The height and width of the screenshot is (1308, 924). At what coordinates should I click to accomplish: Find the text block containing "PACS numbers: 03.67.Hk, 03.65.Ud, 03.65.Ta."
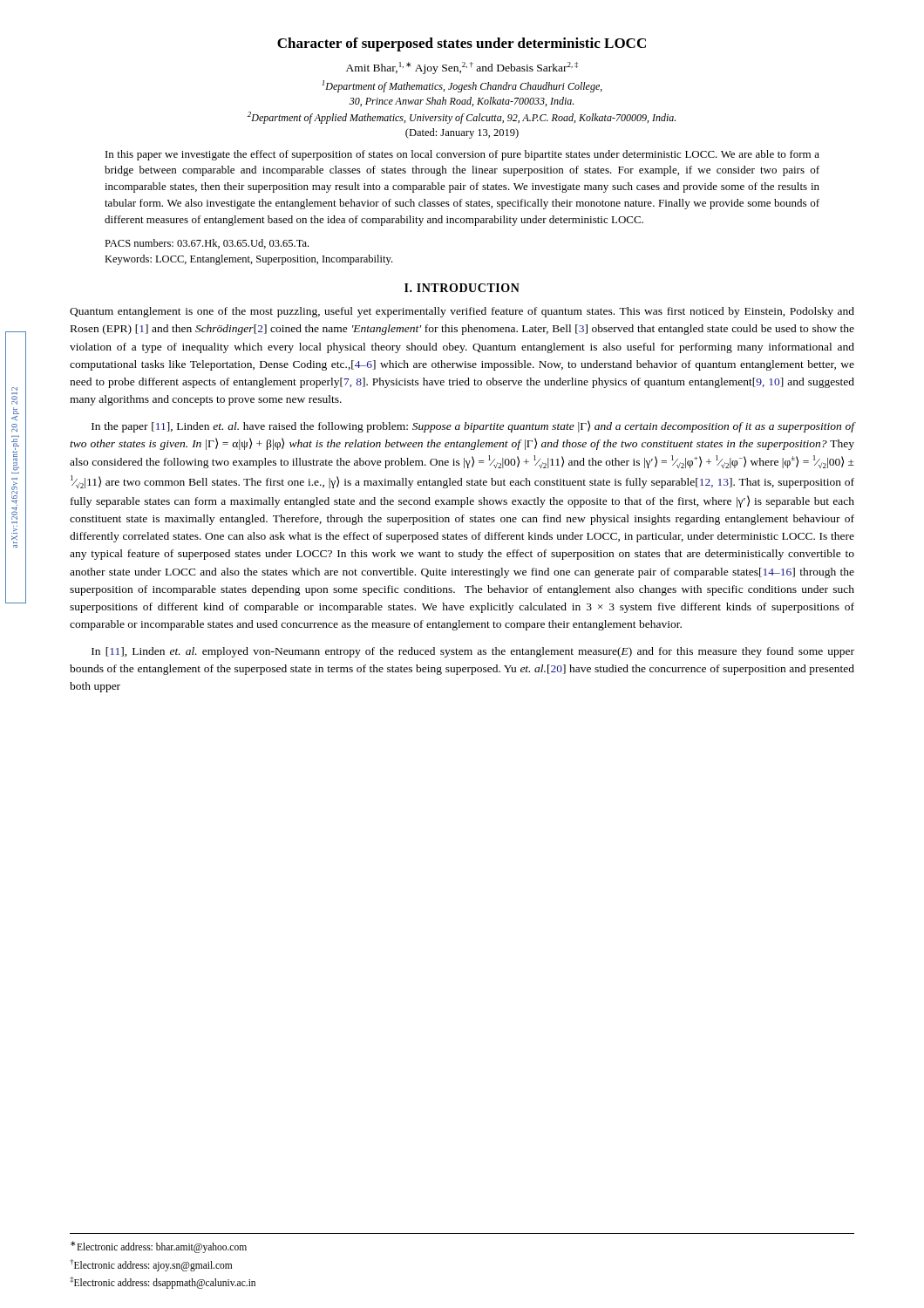[249, 251]
